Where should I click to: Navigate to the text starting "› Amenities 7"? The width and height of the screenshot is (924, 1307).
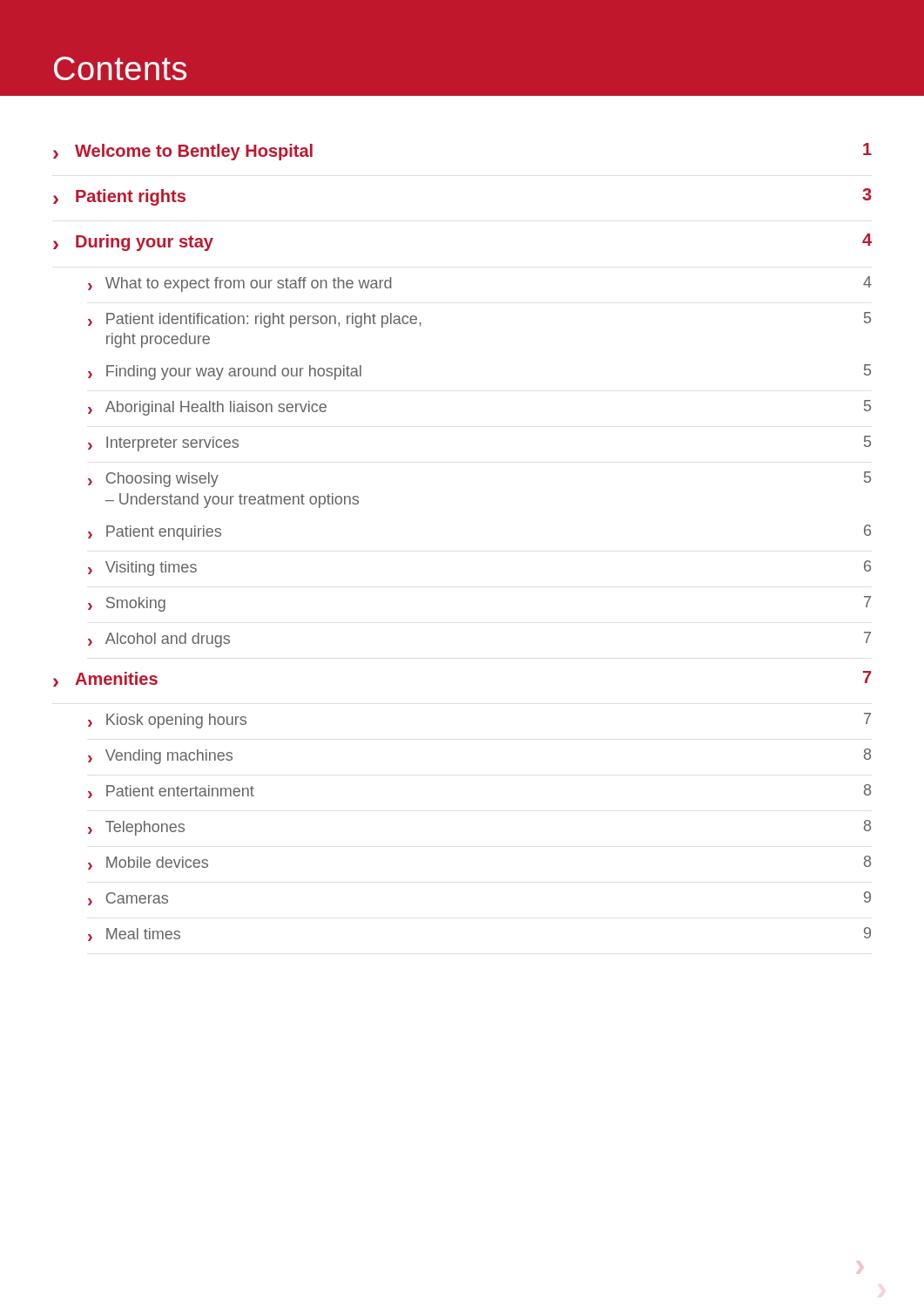[117, 677]
